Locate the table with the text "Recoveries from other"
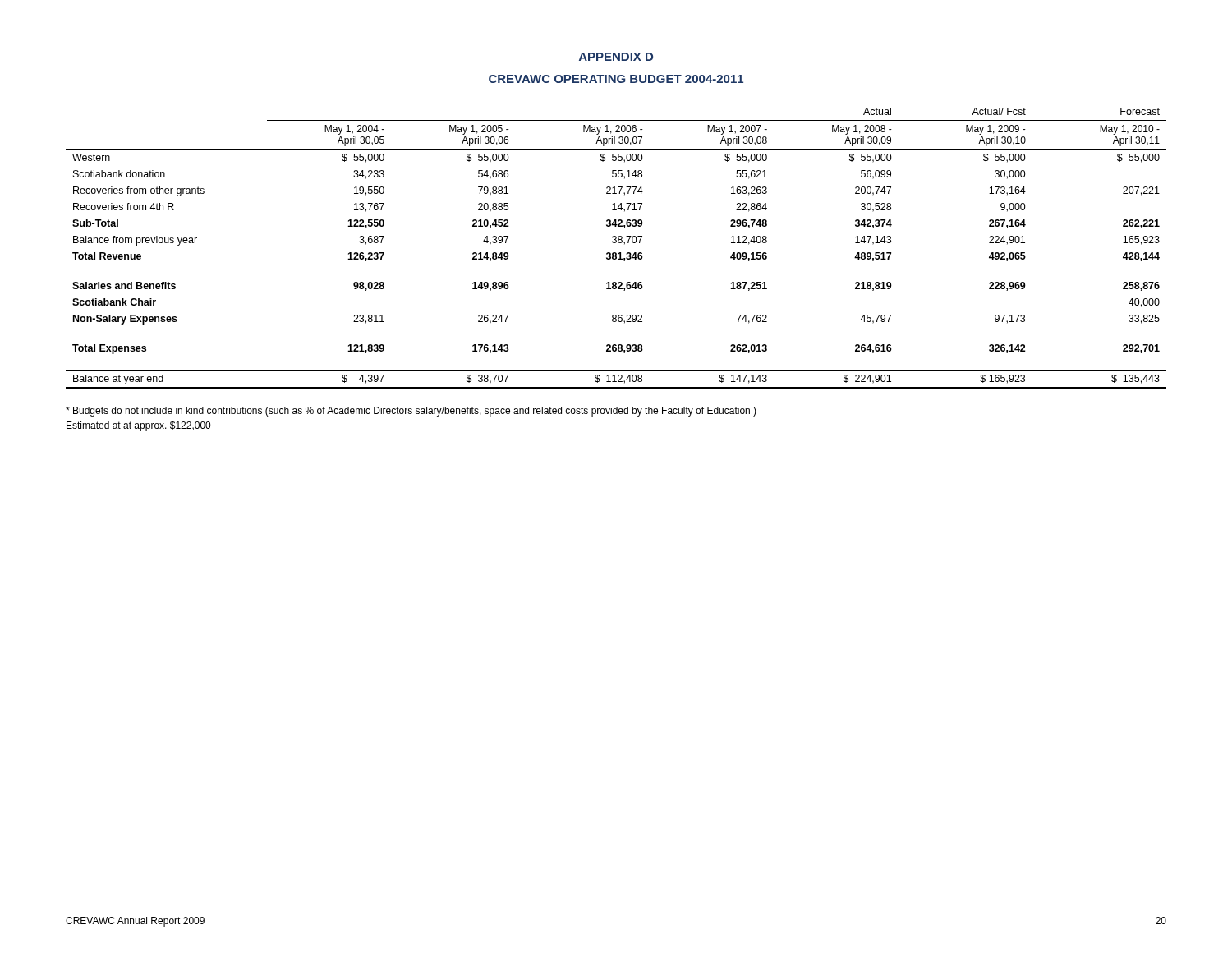 tap(616, 246)
